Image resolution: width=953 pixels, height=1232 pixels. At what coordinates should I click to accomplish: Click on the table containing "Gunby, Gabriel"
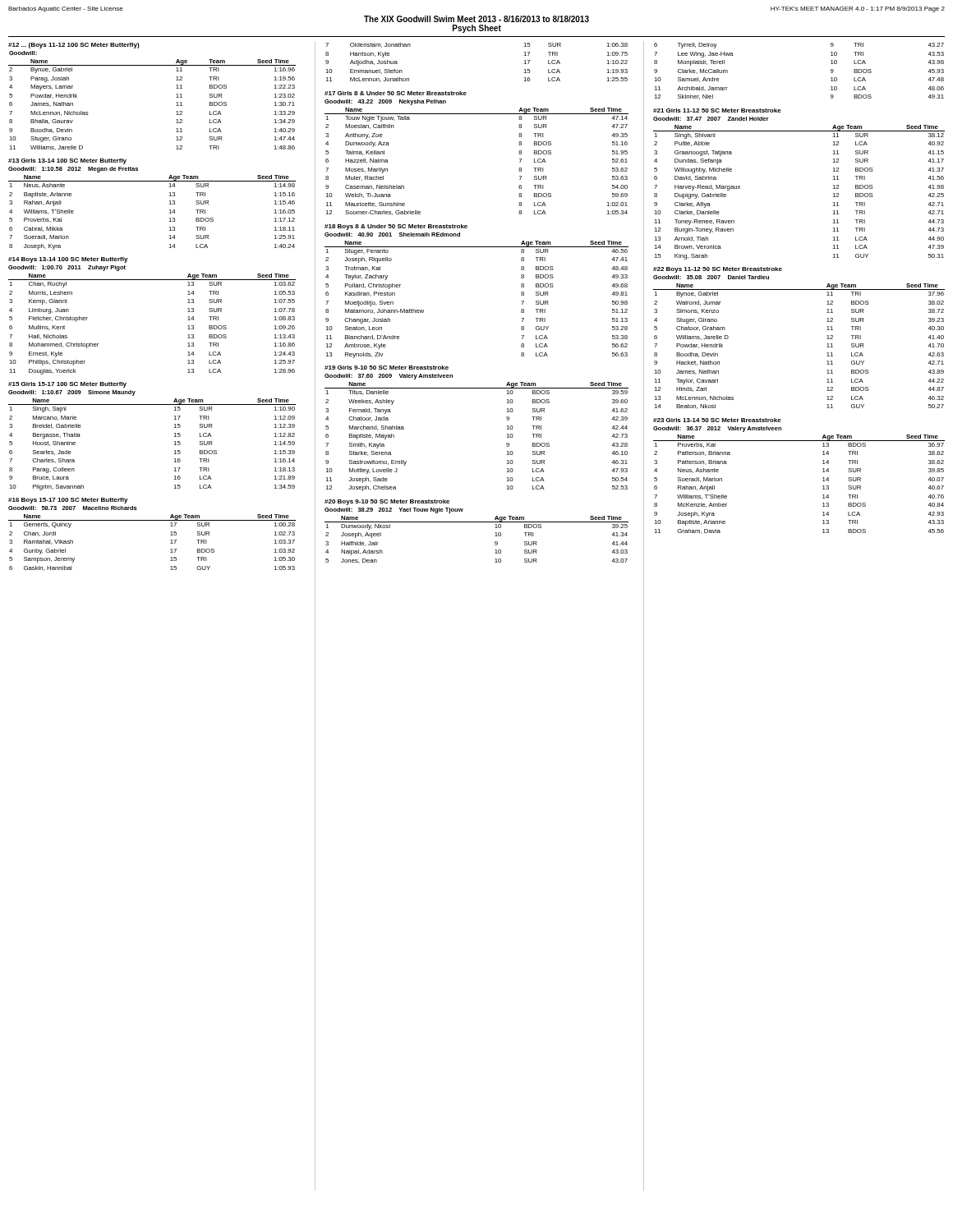coord(152,535)
